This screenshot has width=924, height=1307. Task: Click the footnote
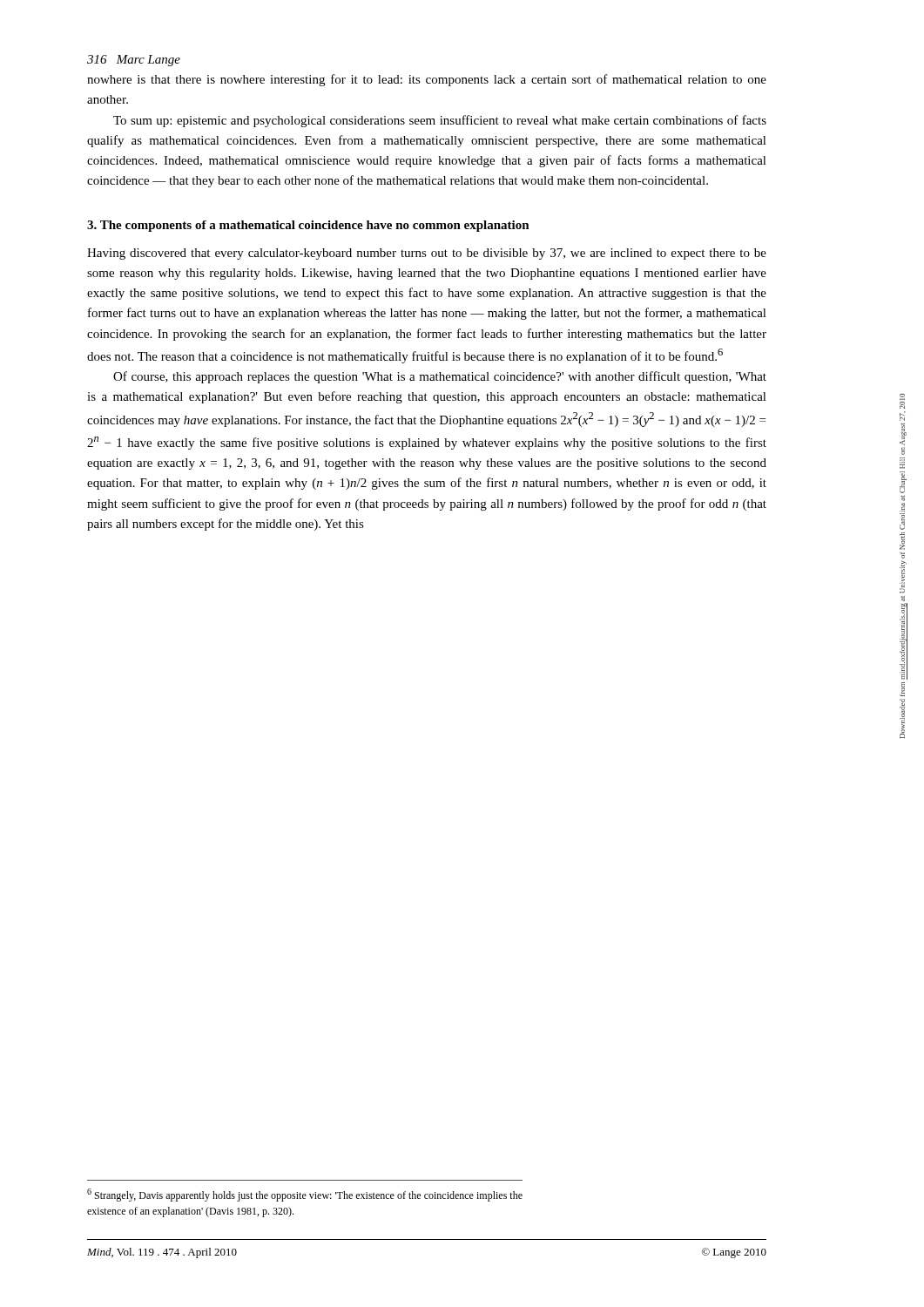pos(305,1202)
